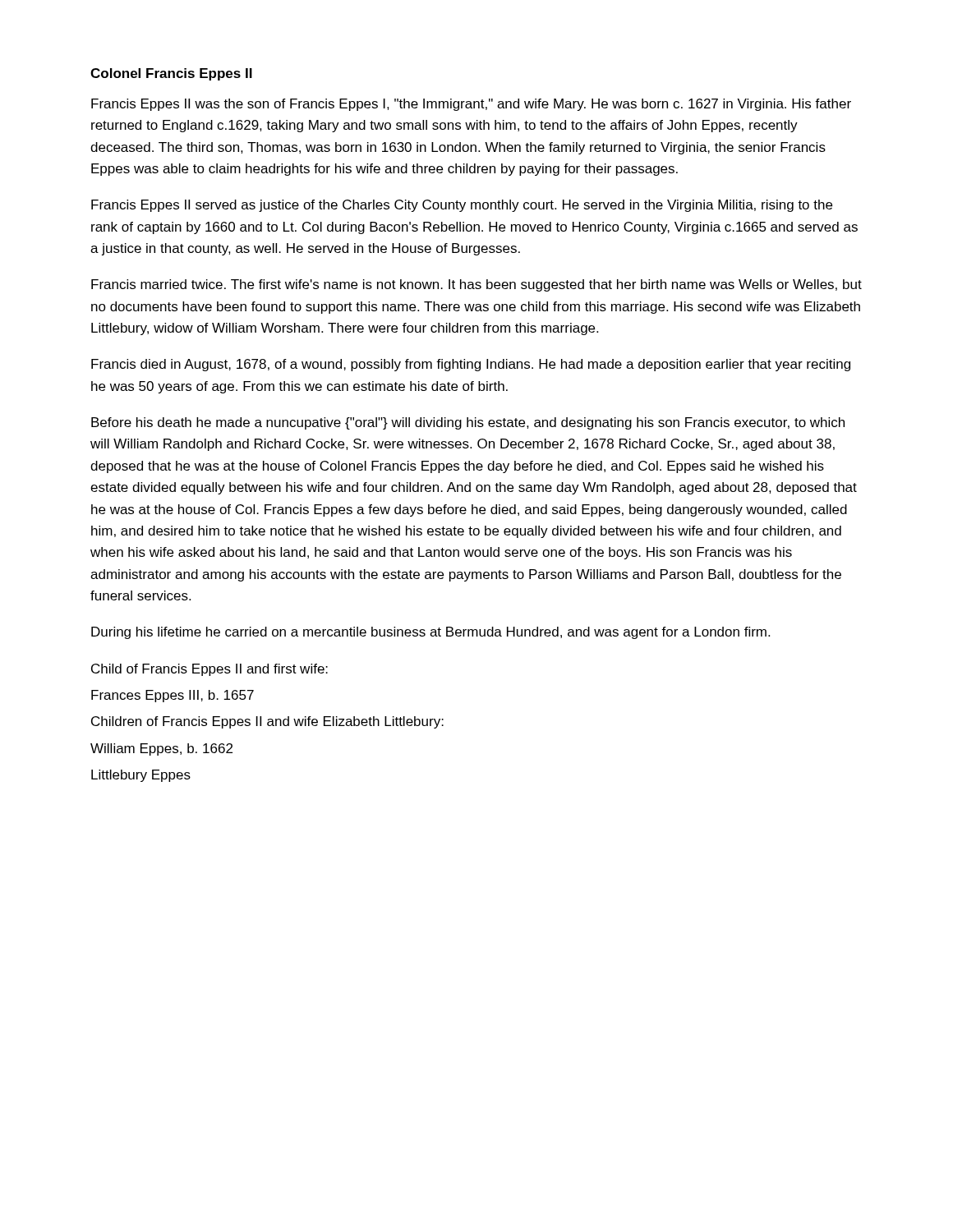Find the text block starting "During his lifetime he carried on a mercantile"
This screenshot has height=1232, width=953.
pyautogui.click(x=431, y=632)
